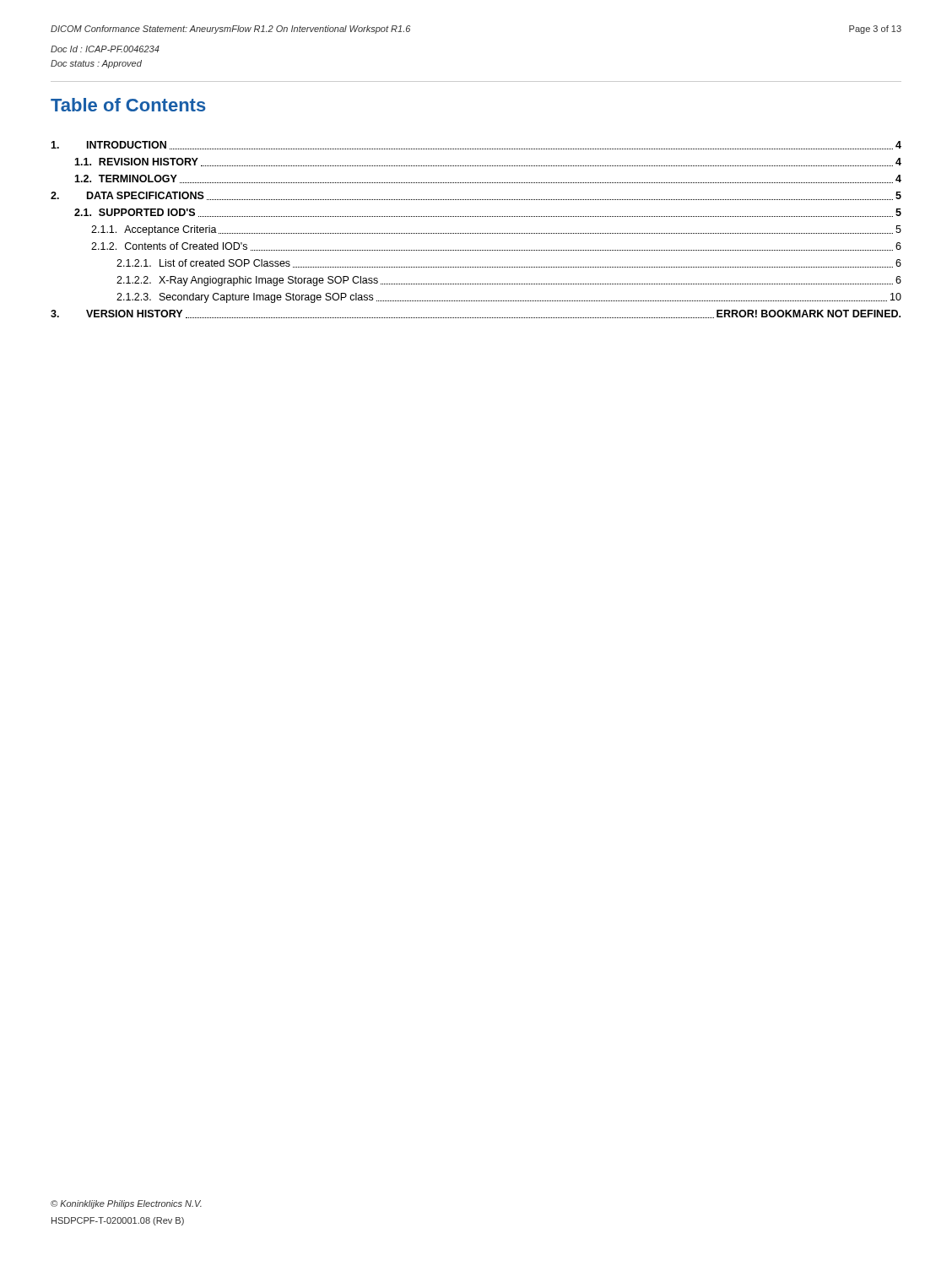Find the list item with the text "1. REVISION HISTORY 4"

(488, 162)
